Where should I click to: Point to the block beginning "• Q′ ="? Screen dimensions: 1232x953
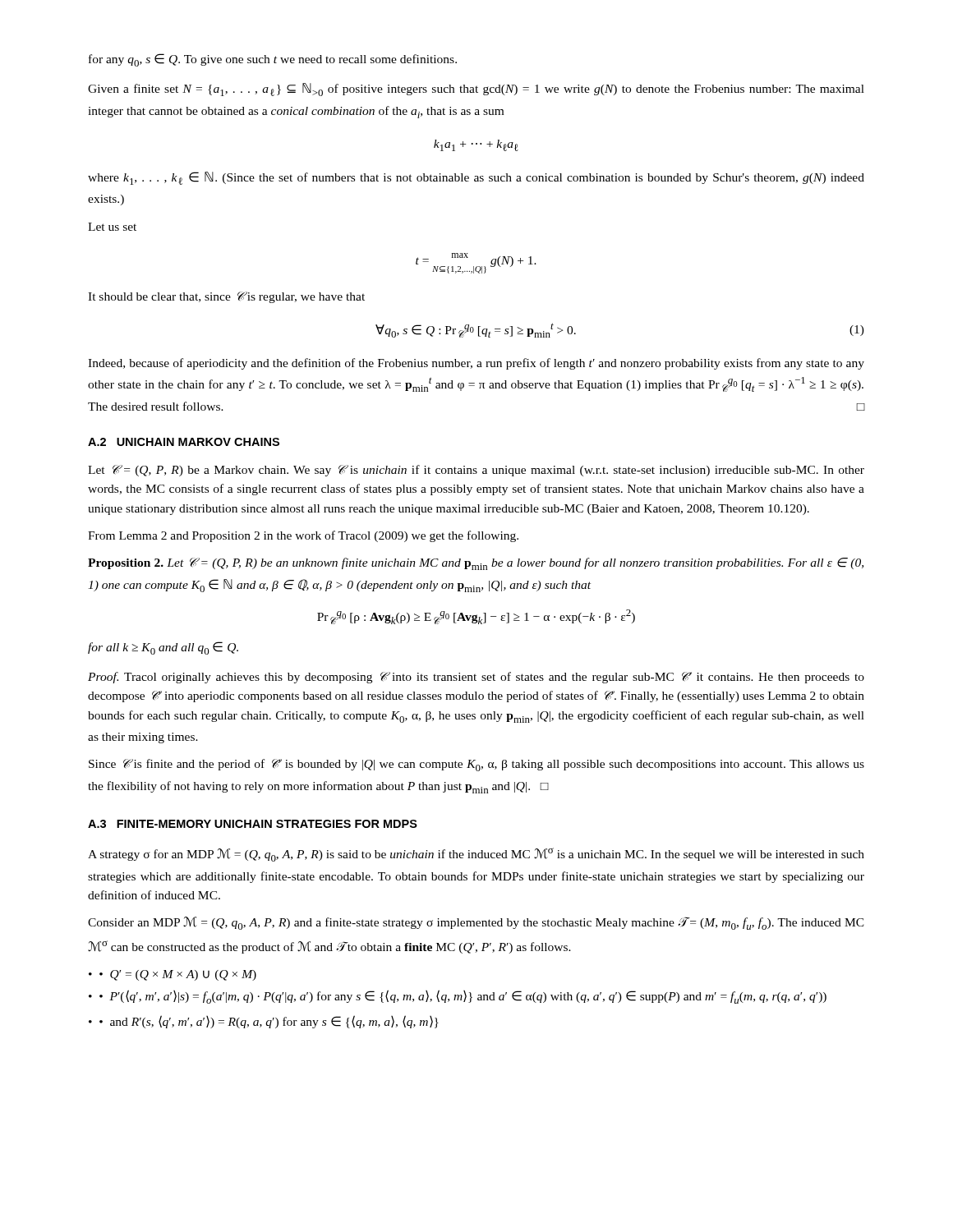[x=178, y=974]
